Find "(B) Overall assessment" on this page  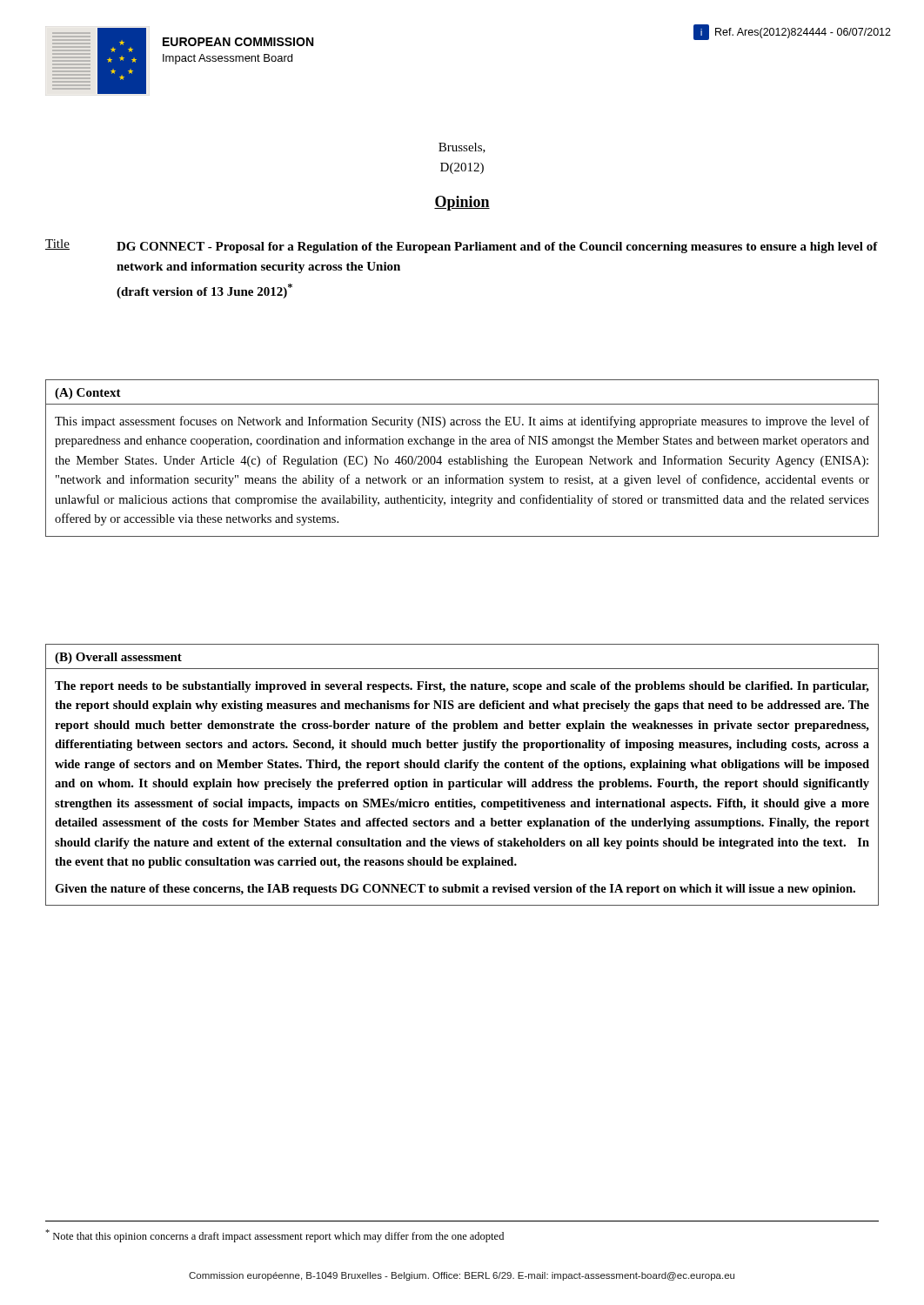pos(118,657)
